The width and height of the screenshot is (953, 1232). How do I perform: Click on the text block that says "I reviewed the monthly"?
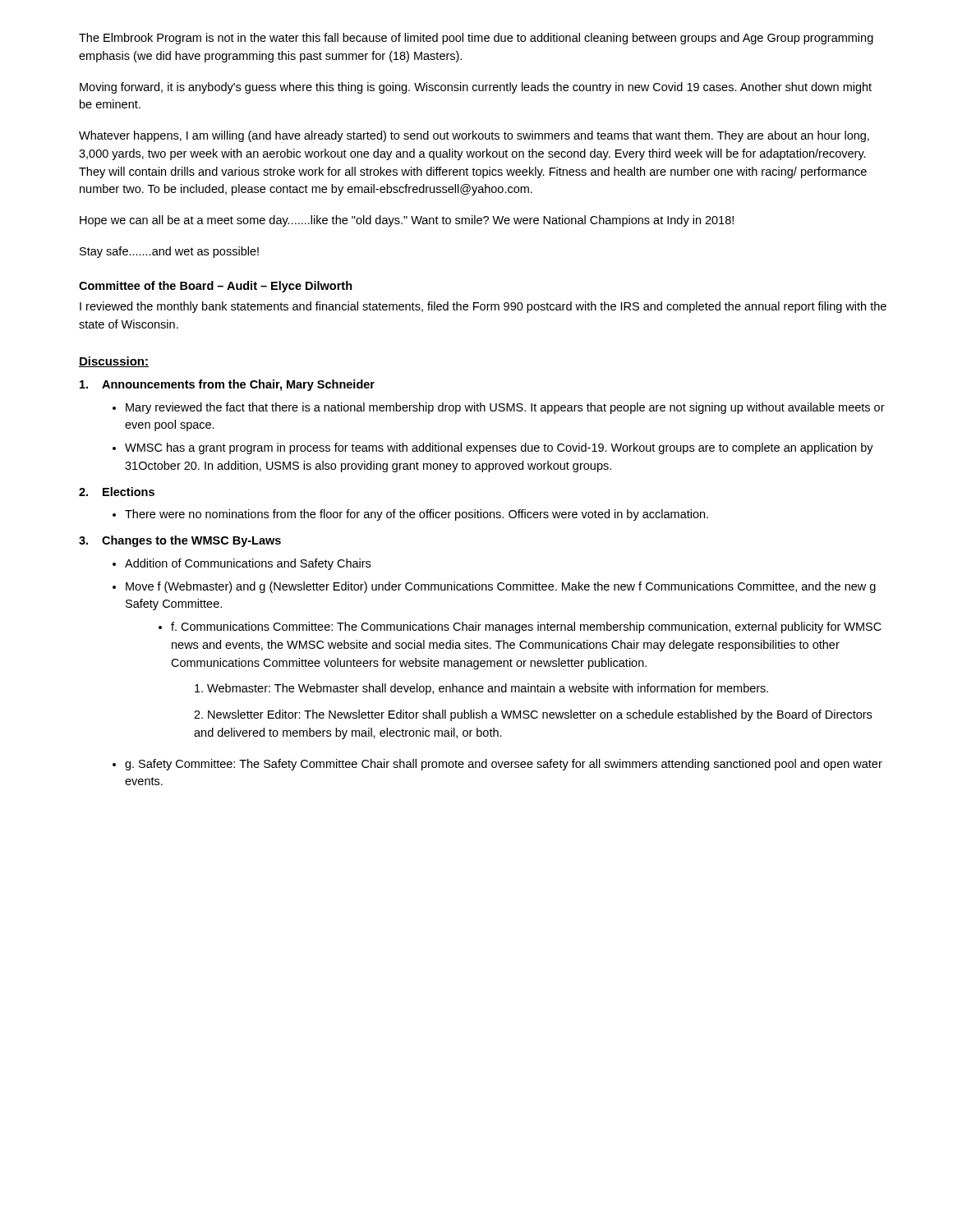[x=483, y=316]
